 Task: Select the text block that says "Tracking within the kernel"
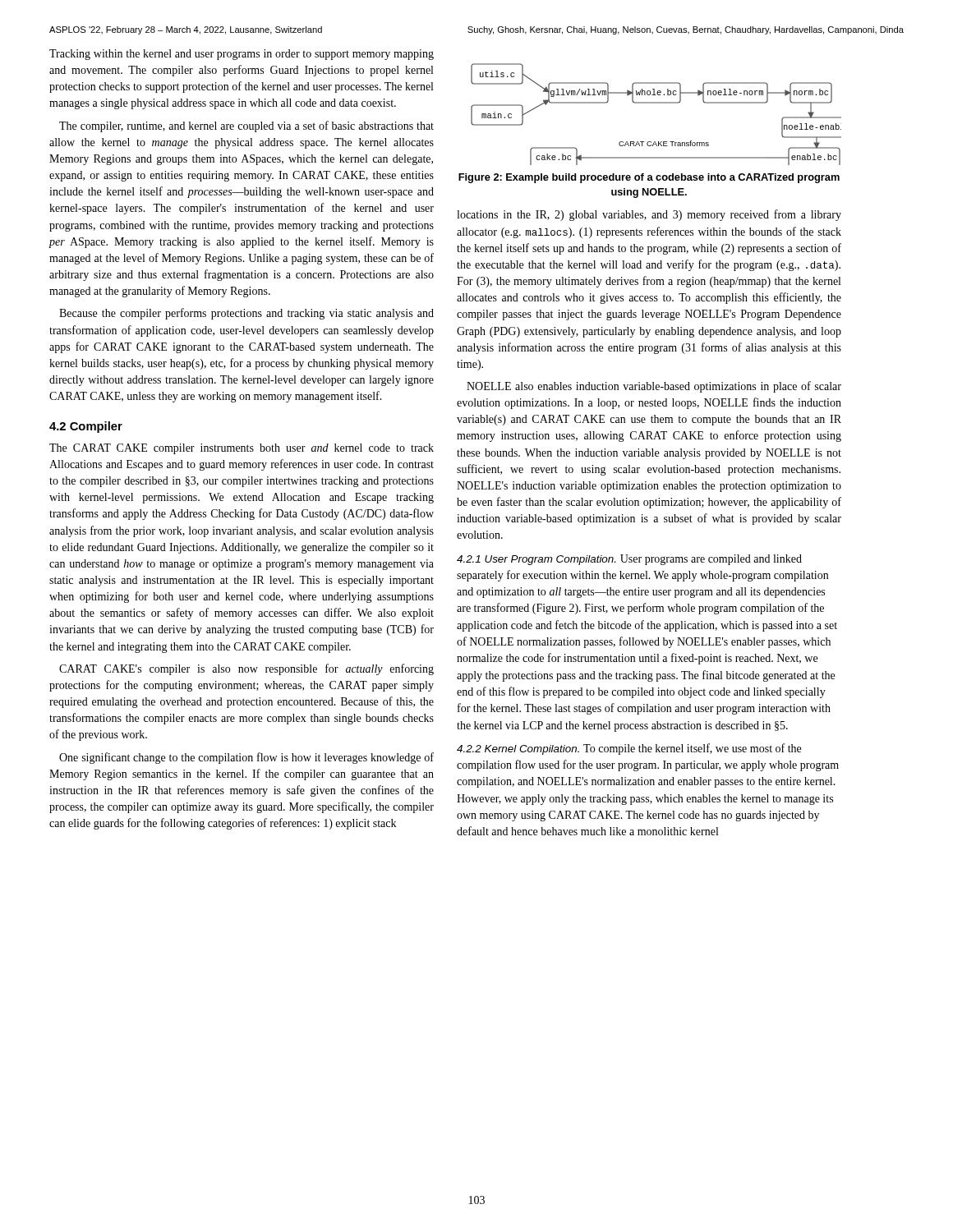tap(242, 79)
